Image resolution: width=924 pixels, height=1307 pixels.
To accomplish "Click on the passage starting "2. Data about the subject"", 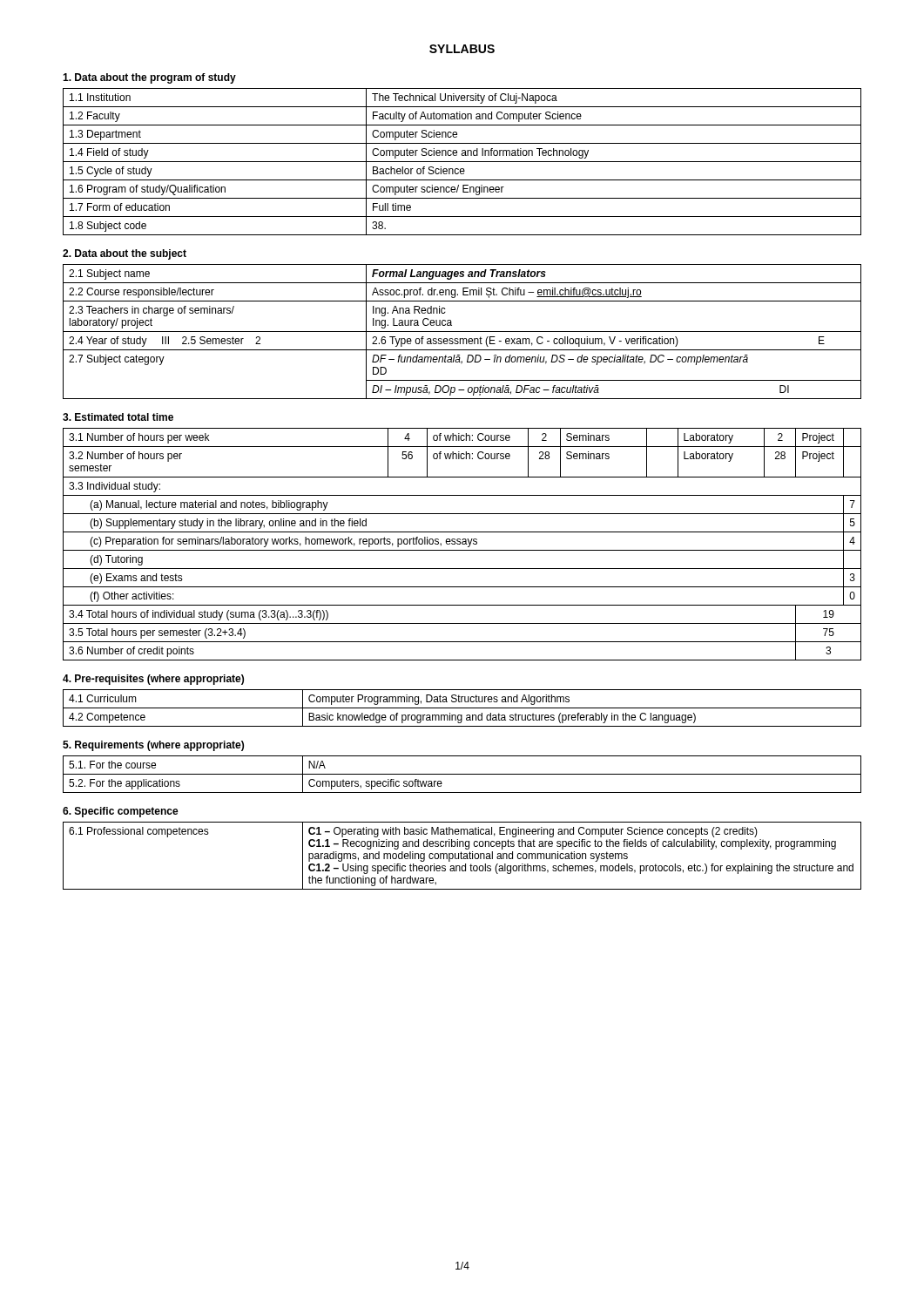I will [x=125, y=254].
